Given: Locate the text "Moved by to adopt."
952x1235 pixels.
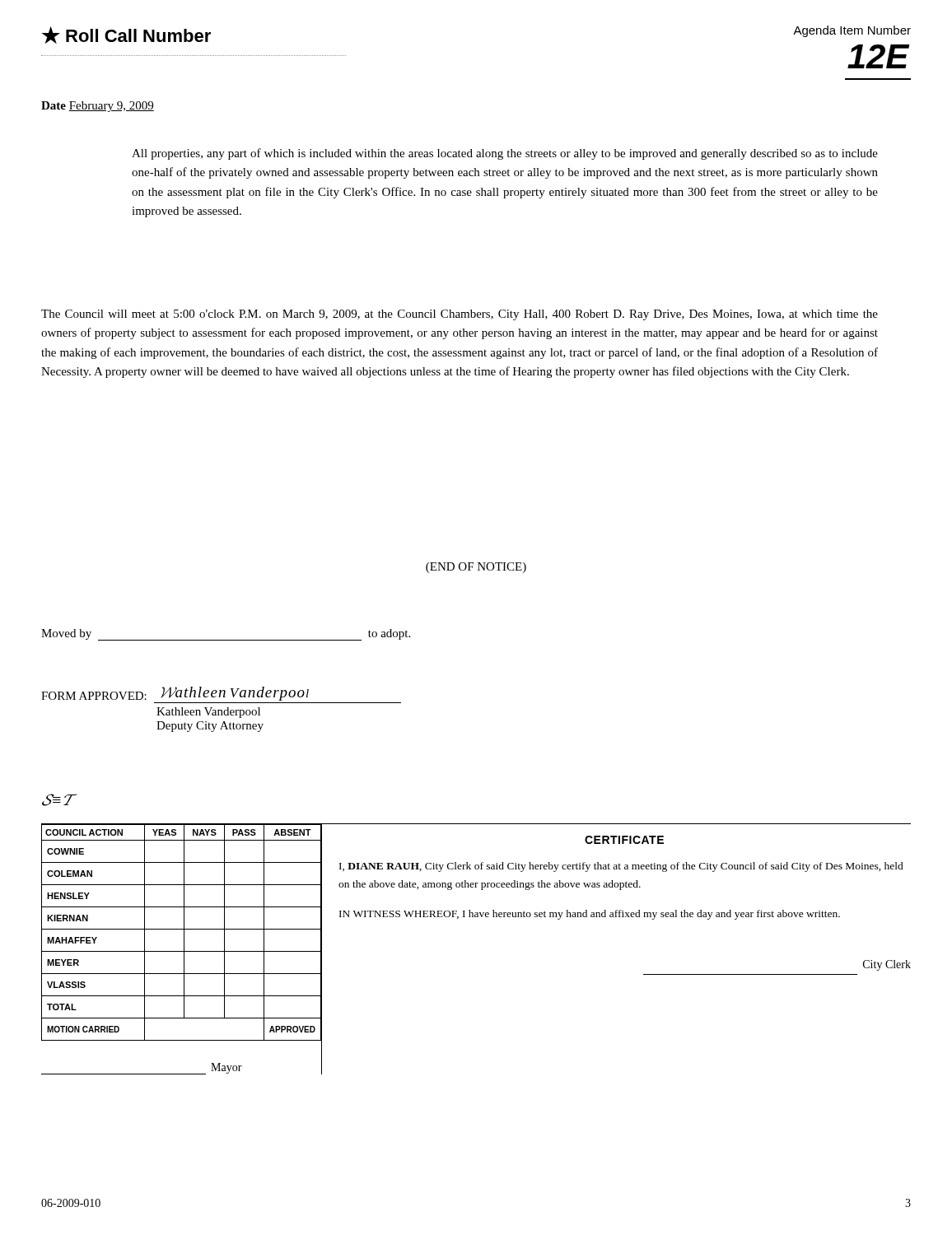Looking at the screenshot, I should 226,633.
